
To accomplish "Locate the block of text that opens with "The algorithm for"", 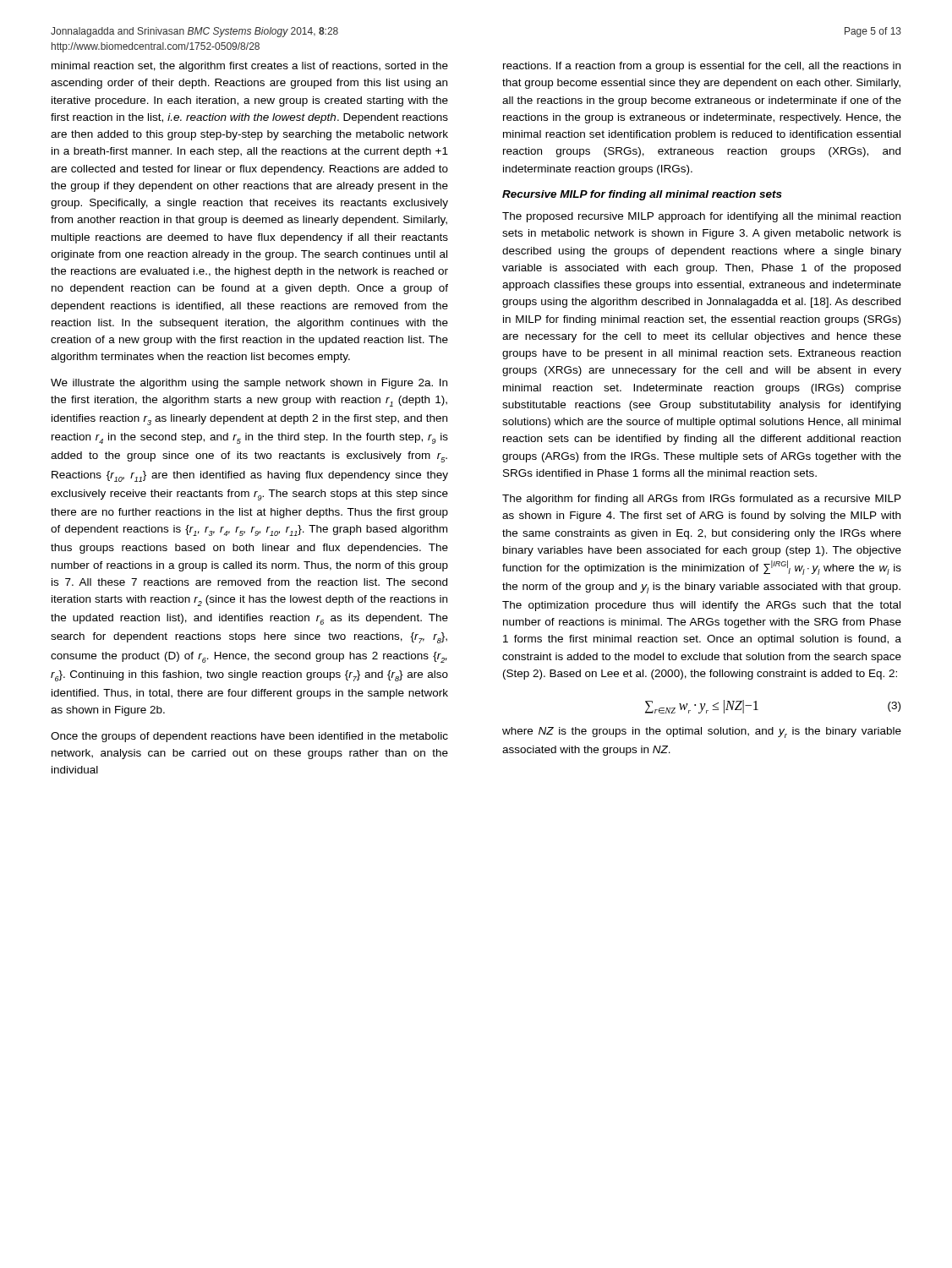I will (702, 586).
